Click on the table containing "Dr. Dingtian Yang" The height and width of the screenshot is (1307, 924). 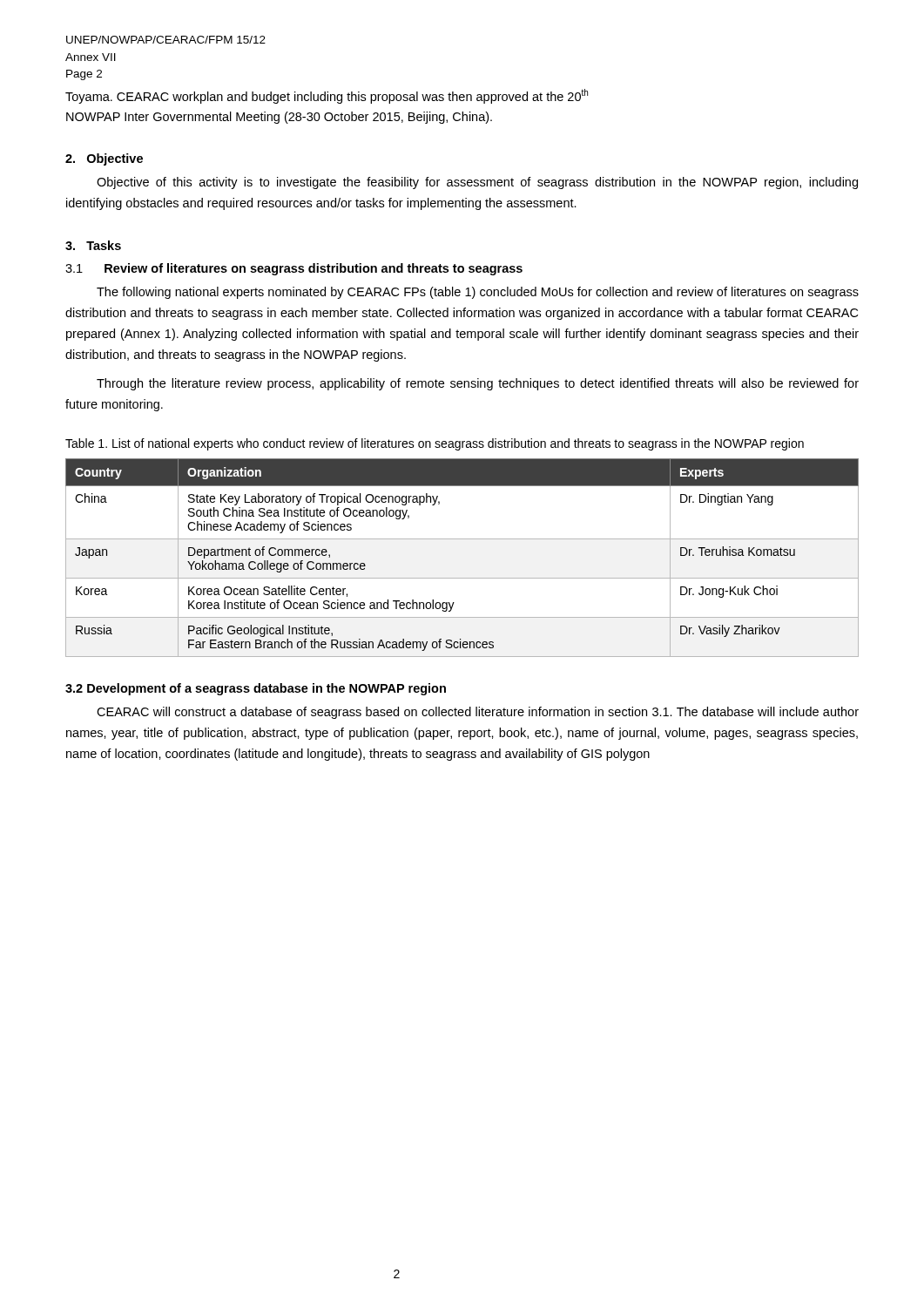click(462, 558)
